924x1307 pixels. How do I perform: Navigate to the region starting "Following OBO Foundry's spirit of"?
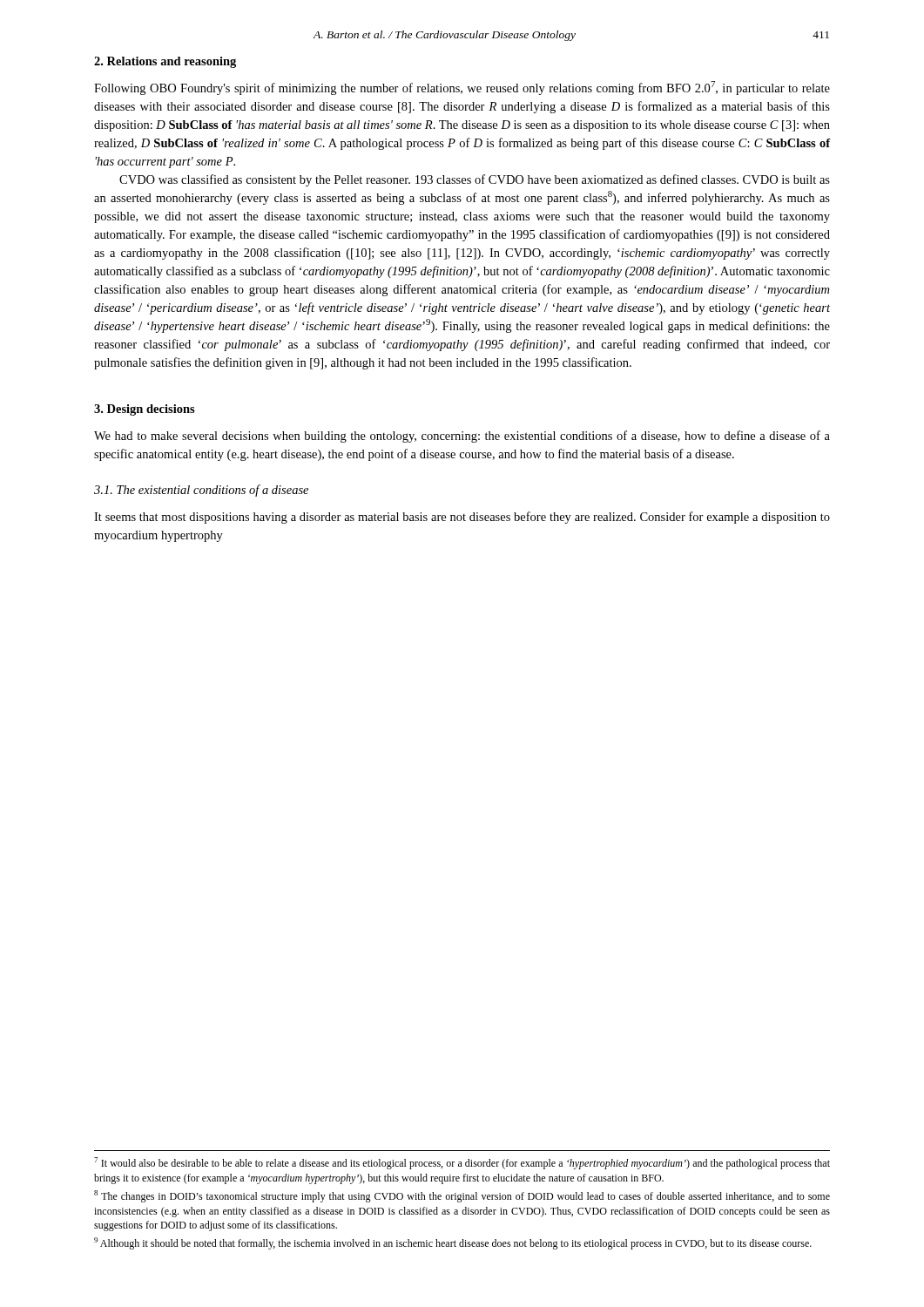[x=462, y=125]
